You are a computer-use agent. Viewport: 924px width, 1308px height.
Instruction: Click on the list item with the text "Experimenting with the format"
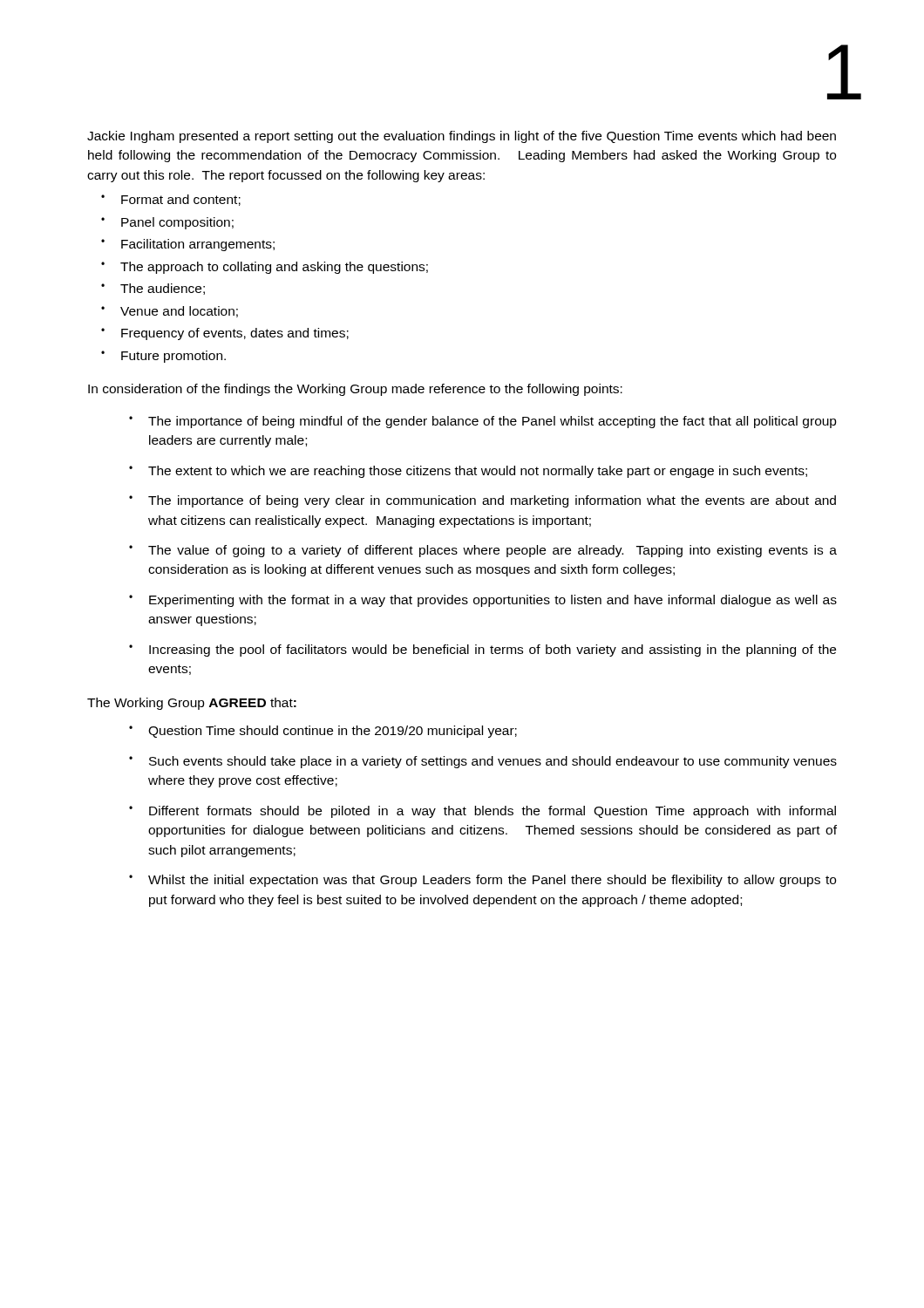click(x=493, y=610)
